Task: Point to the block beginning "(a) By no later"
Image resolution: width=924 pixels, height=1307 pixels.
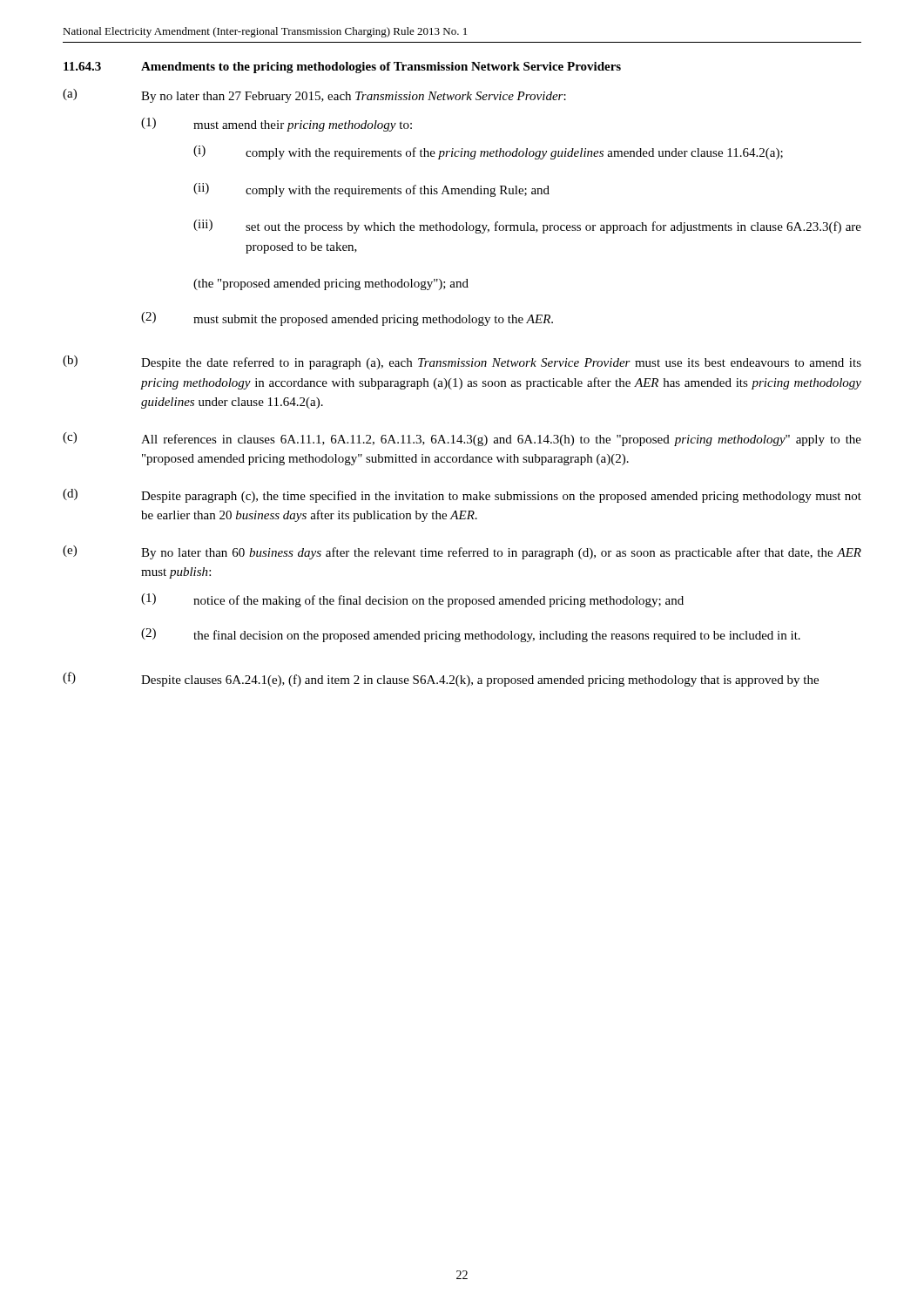Action: coord(462,215)
